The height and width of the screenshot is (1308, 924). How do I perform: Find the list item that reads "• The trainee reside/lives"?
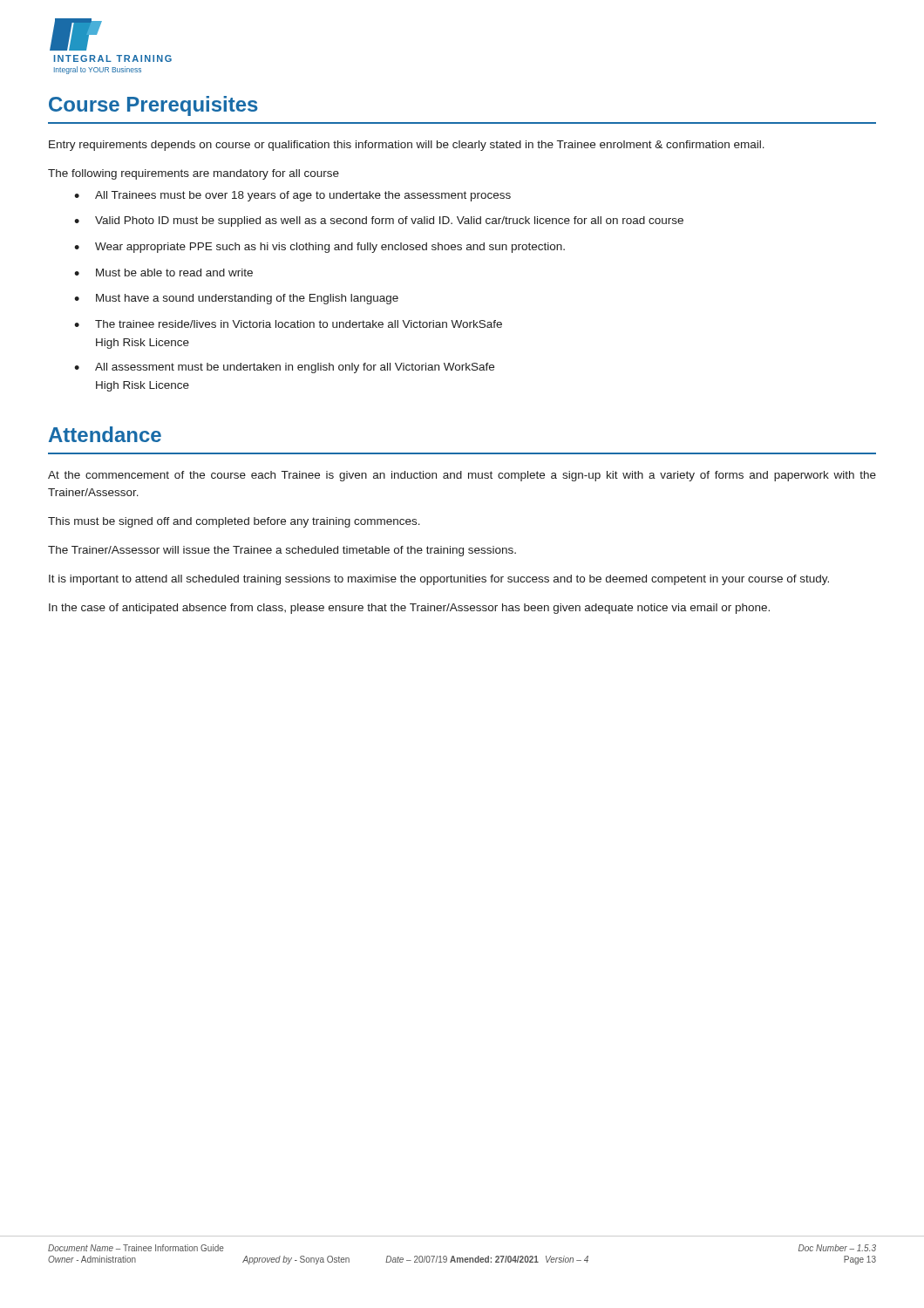[x=475, y=334]
